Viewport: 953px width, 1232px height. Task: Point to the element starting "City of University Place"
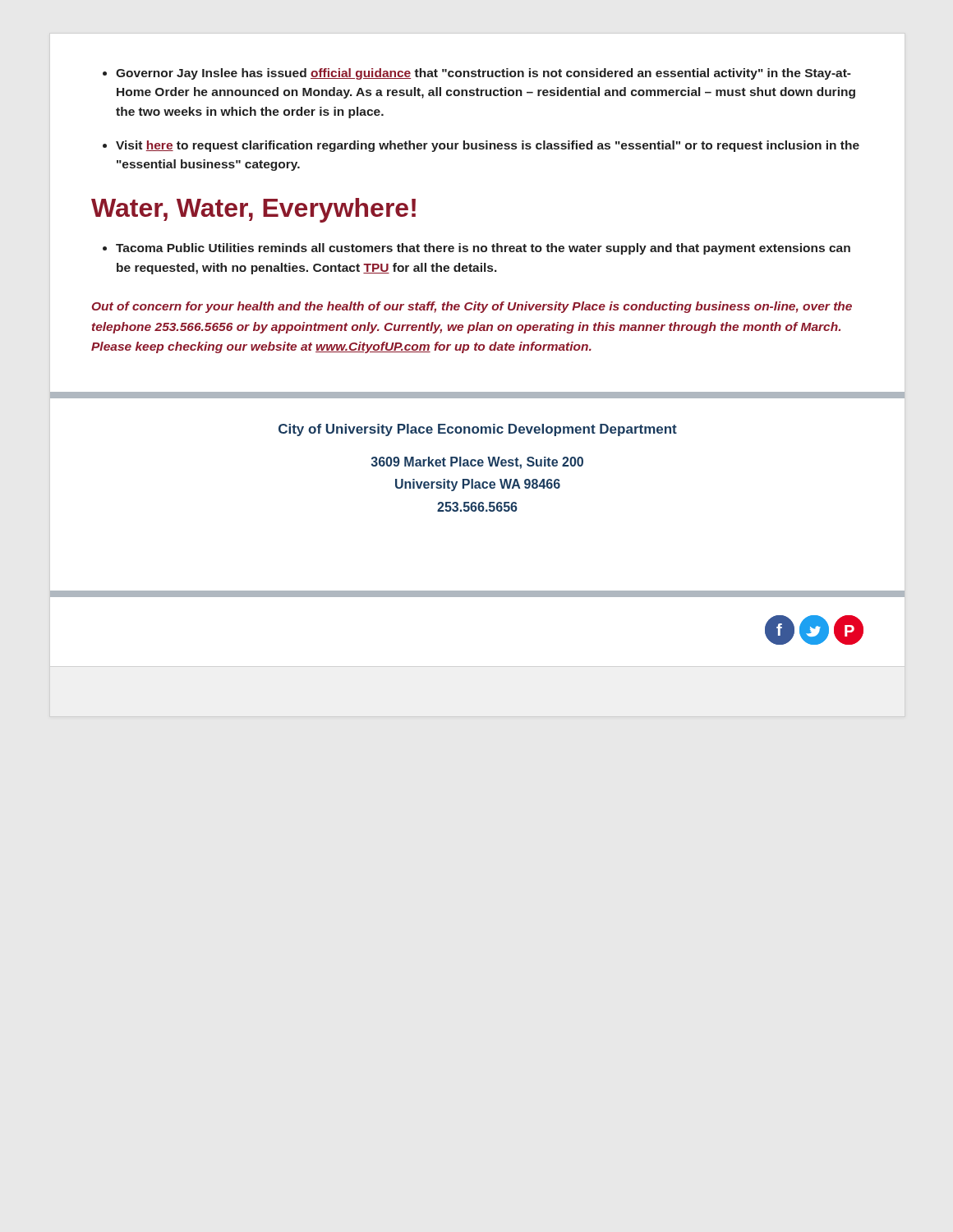click(477, 429)
